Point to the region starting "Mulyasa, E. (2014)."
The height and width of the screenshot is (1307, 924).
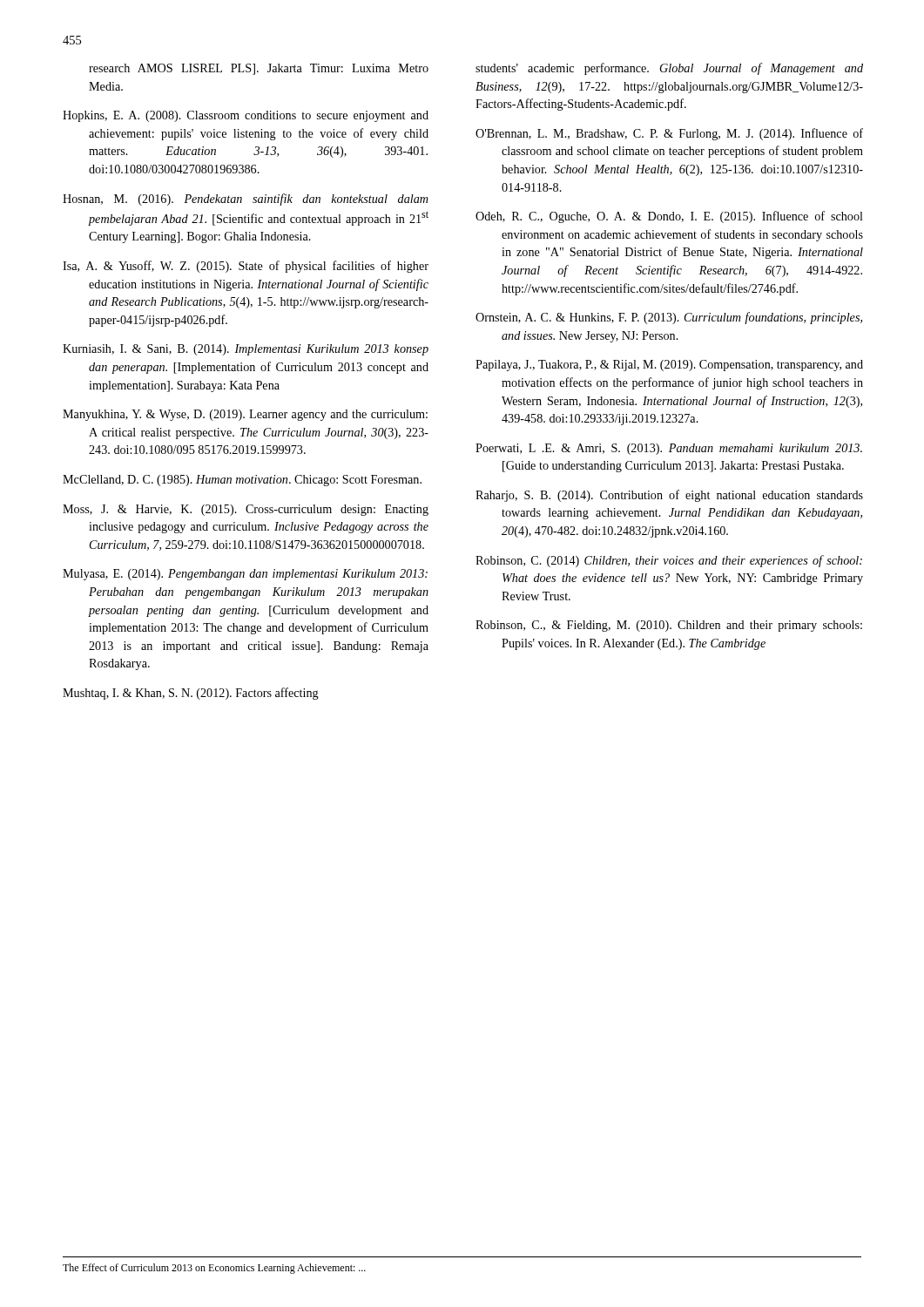tap(246, 619)
